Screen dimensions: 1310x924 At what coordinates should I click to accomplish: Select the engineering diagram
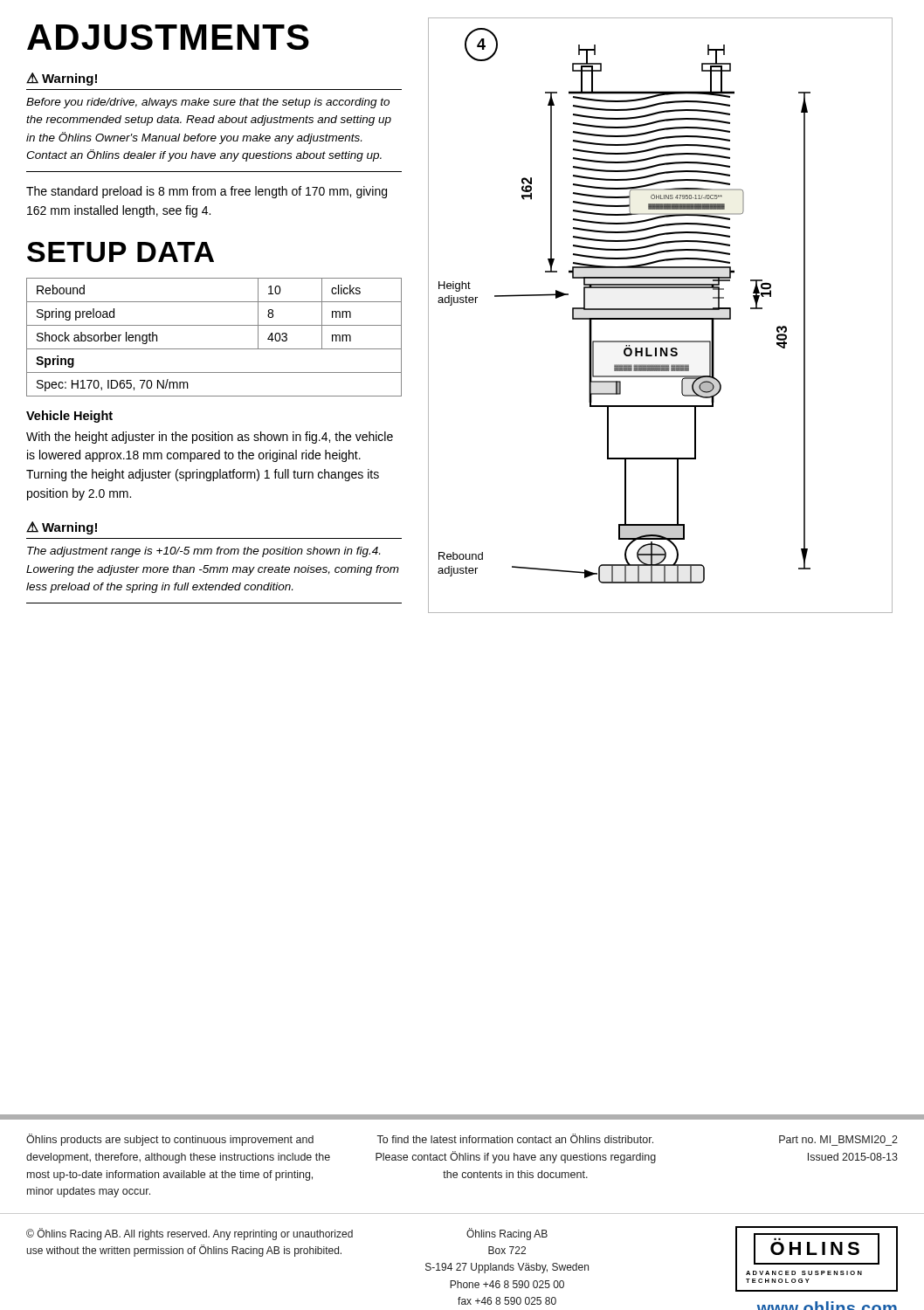point(659,314)
